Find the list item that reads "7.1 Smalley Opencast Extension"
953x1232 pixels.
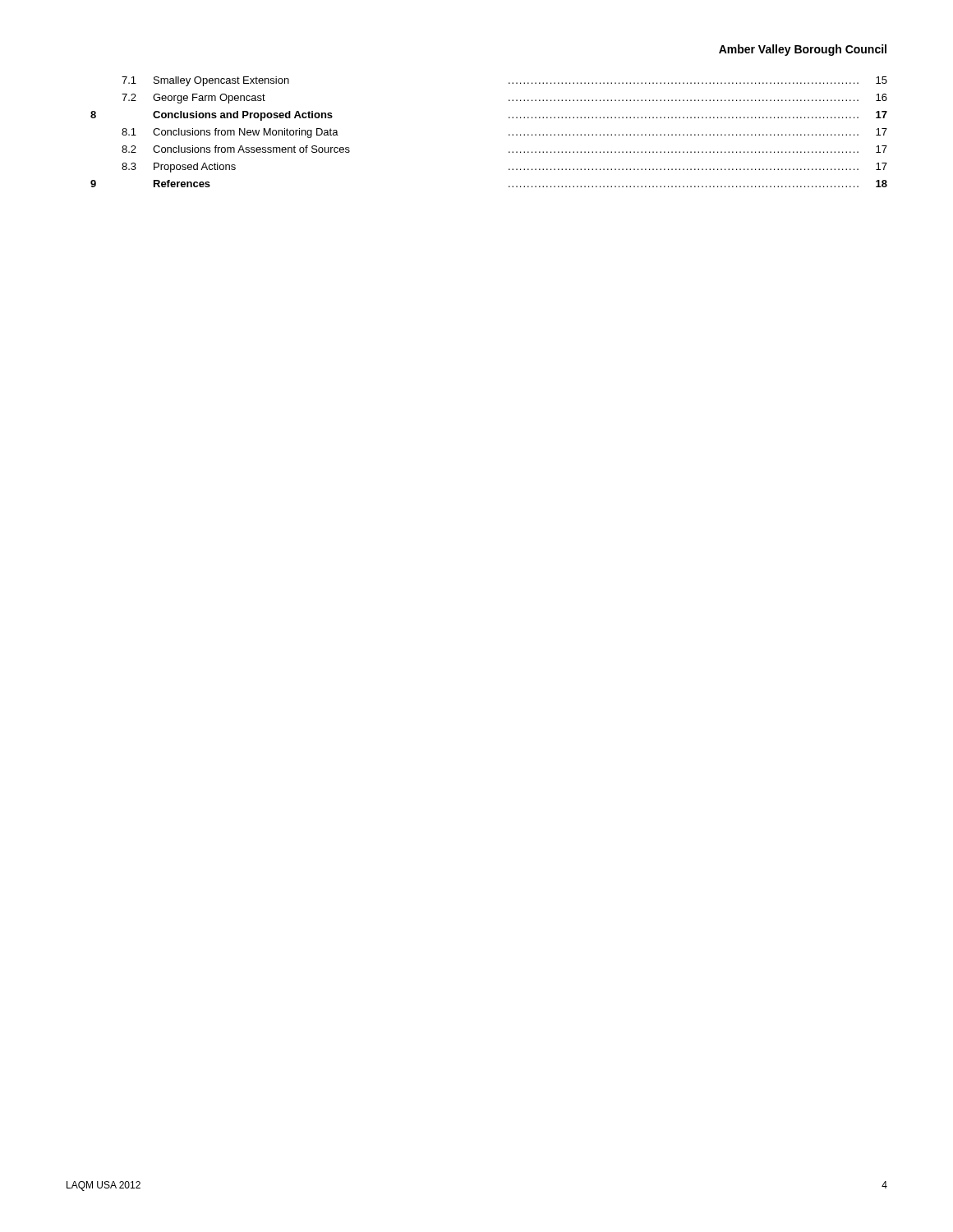tap(504, 80)
